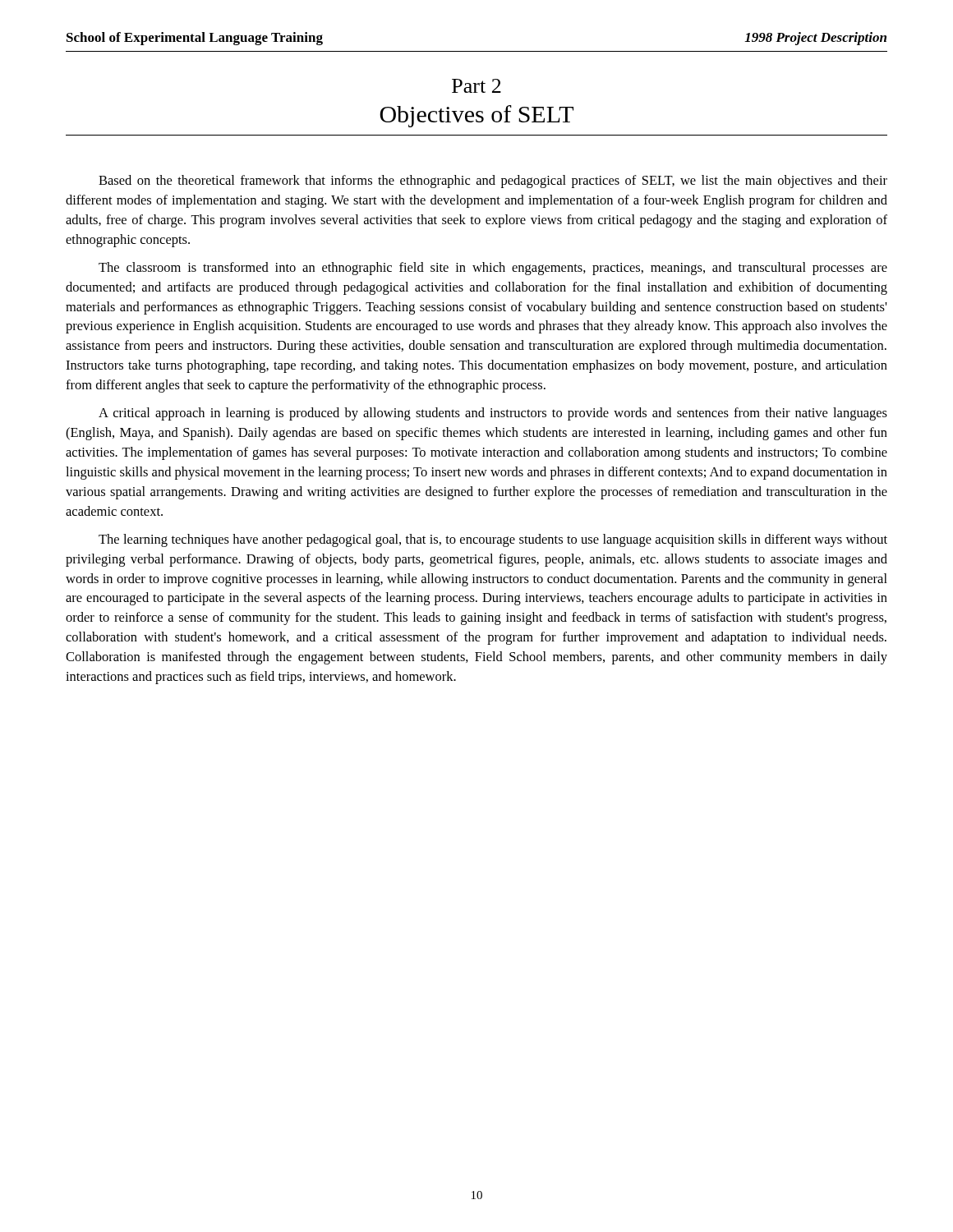Find the block on this page that starts "Based on the theoretical framework that informs"
Screen dimensions: 1232x953
[476, 210]
